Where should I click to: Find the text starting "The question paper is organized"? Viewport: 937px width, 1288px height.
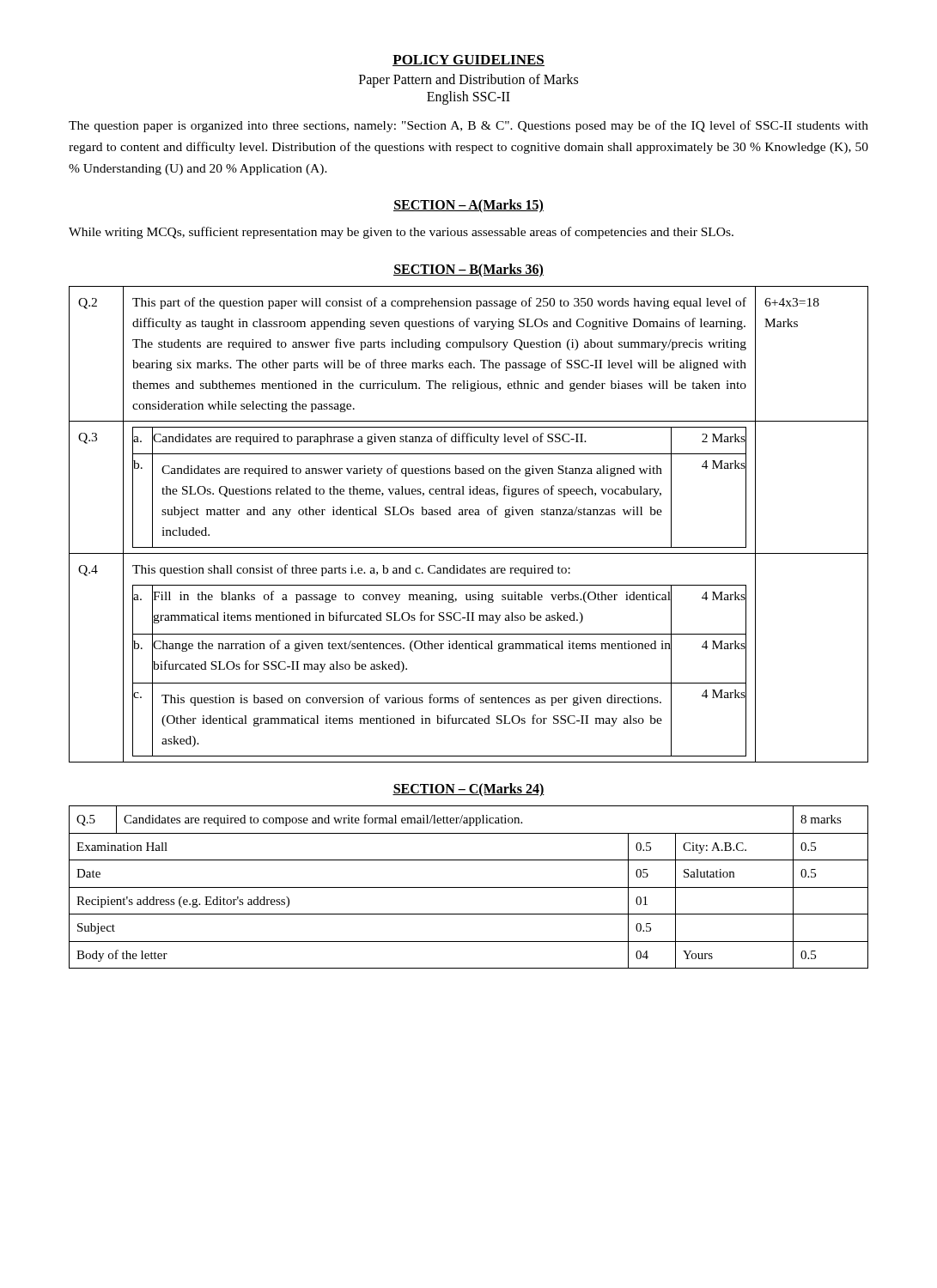point(468,146)
